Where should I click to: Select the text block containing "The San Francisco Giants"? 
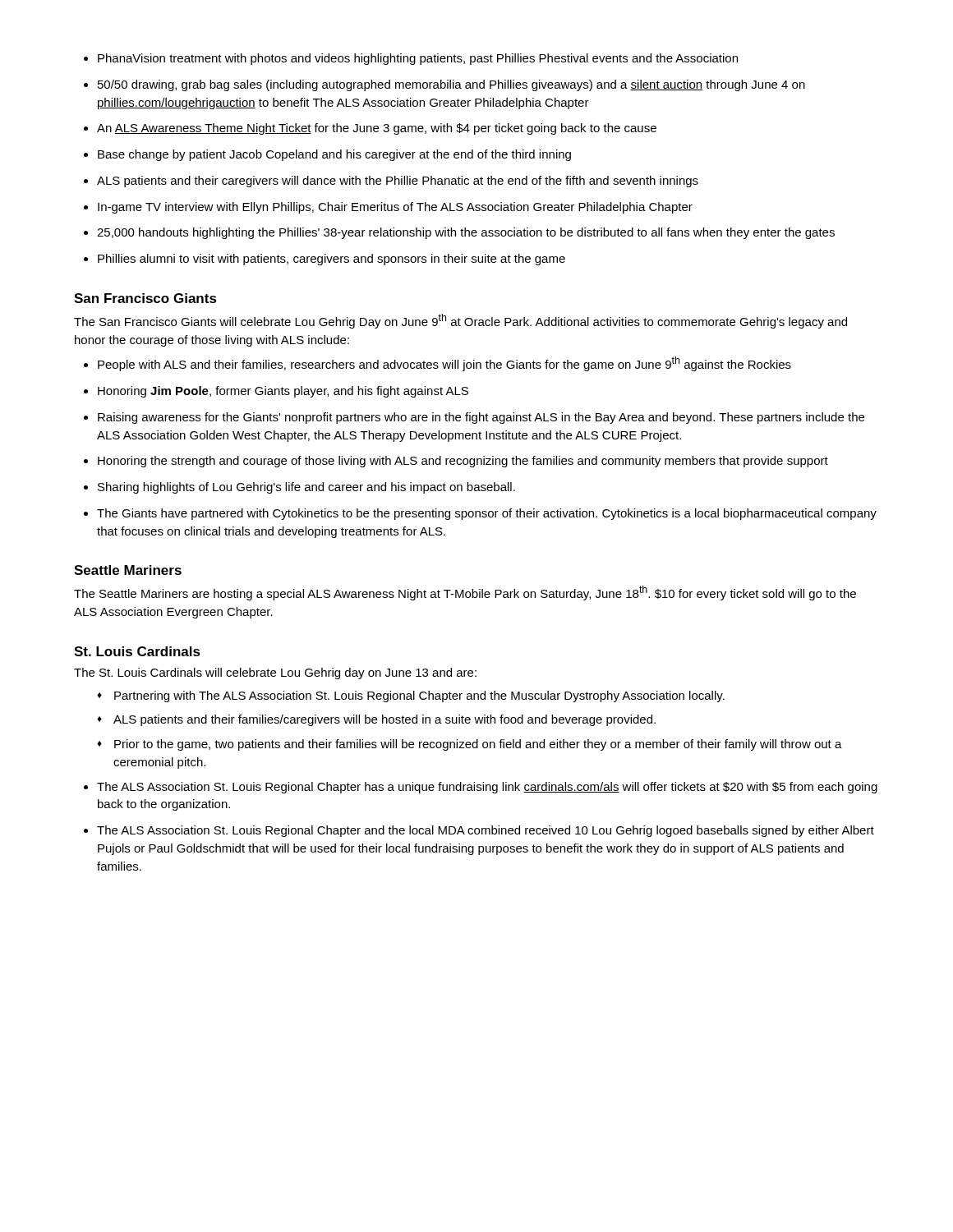pyautogui.click(x=476, y=329)
